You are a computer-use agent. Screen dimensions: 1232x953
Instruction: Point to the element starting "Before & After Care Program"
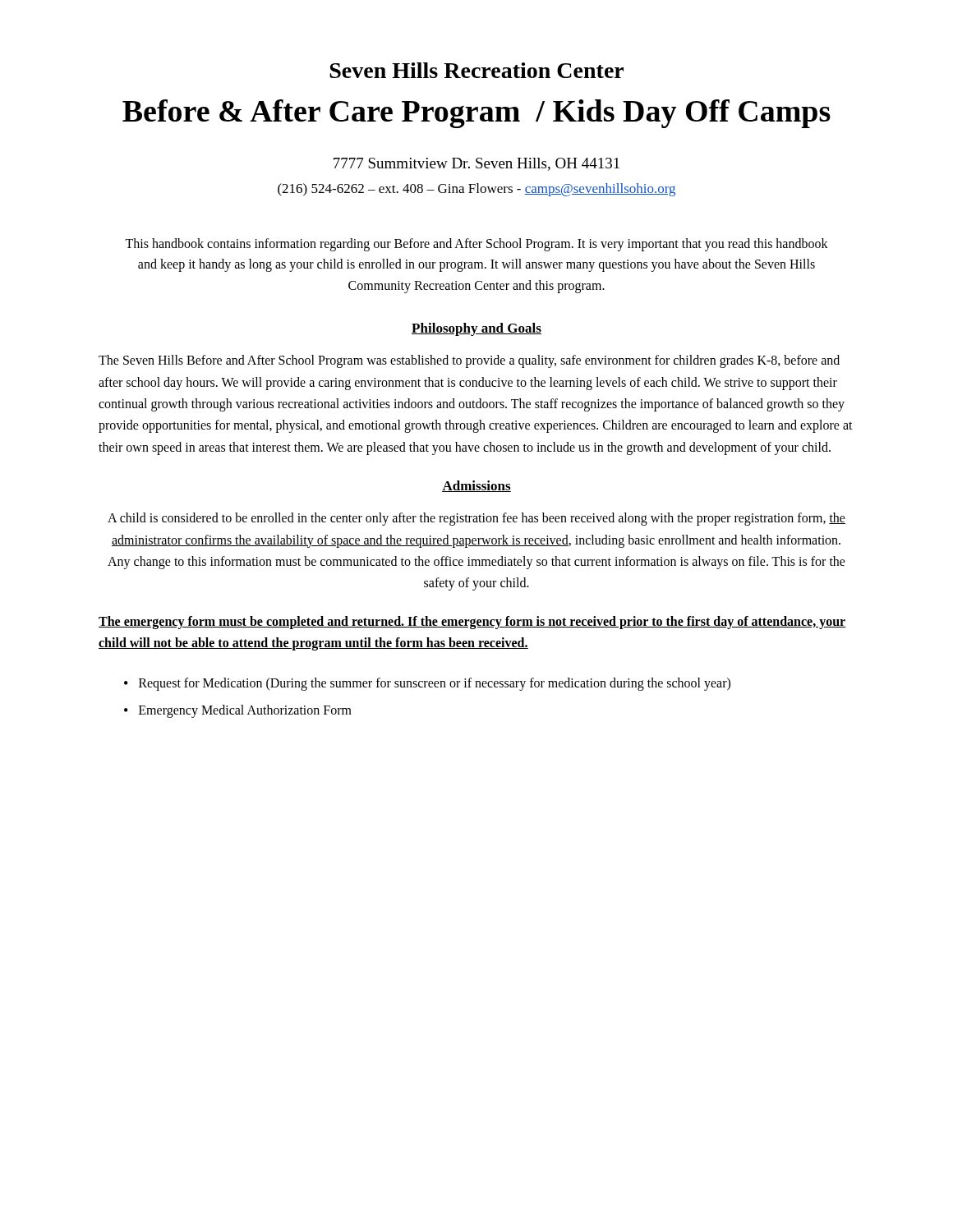pos(476,111)
